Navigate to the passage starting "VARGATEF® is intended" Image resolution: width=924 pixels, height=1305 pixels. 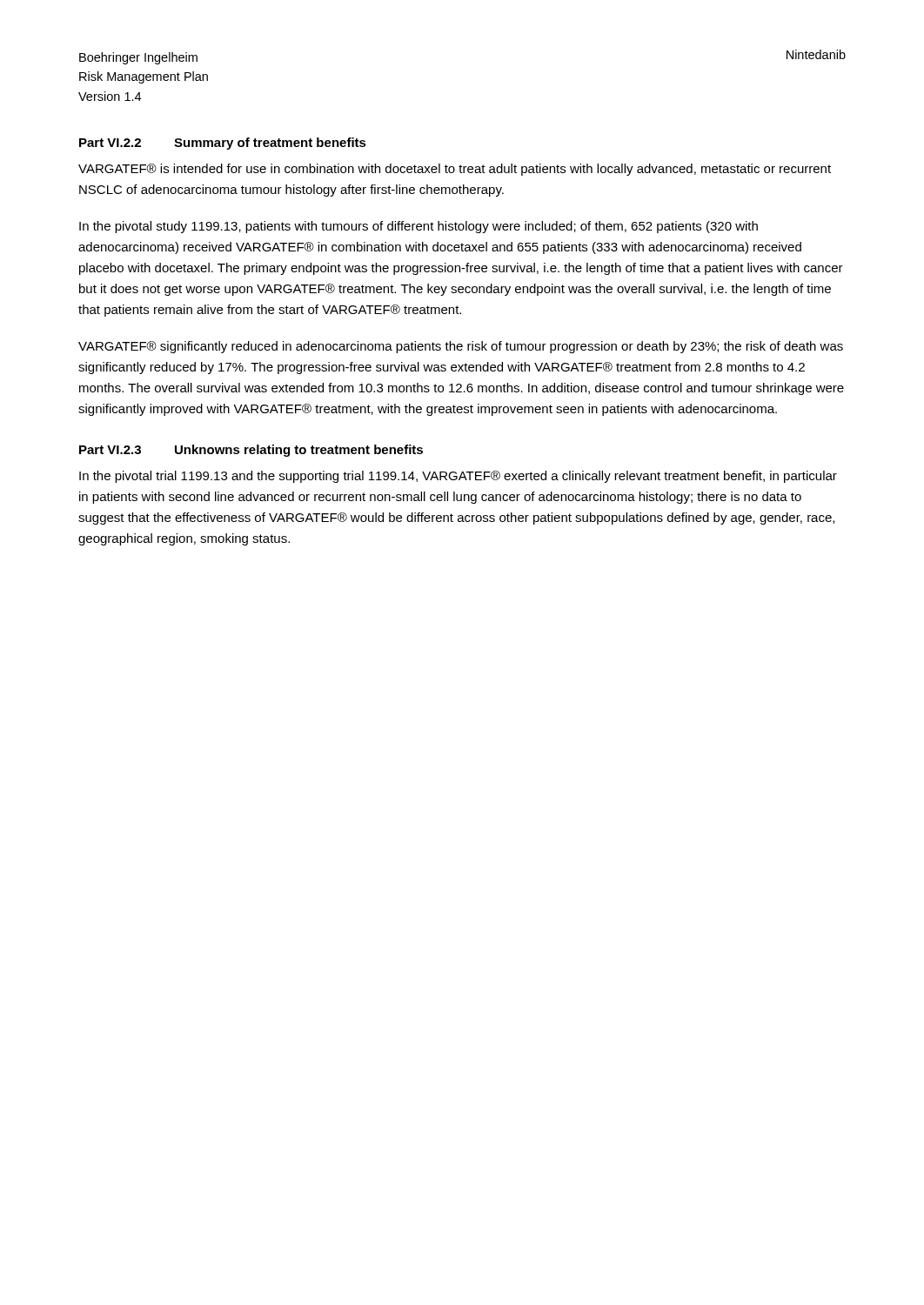click(x=455, y=179)
